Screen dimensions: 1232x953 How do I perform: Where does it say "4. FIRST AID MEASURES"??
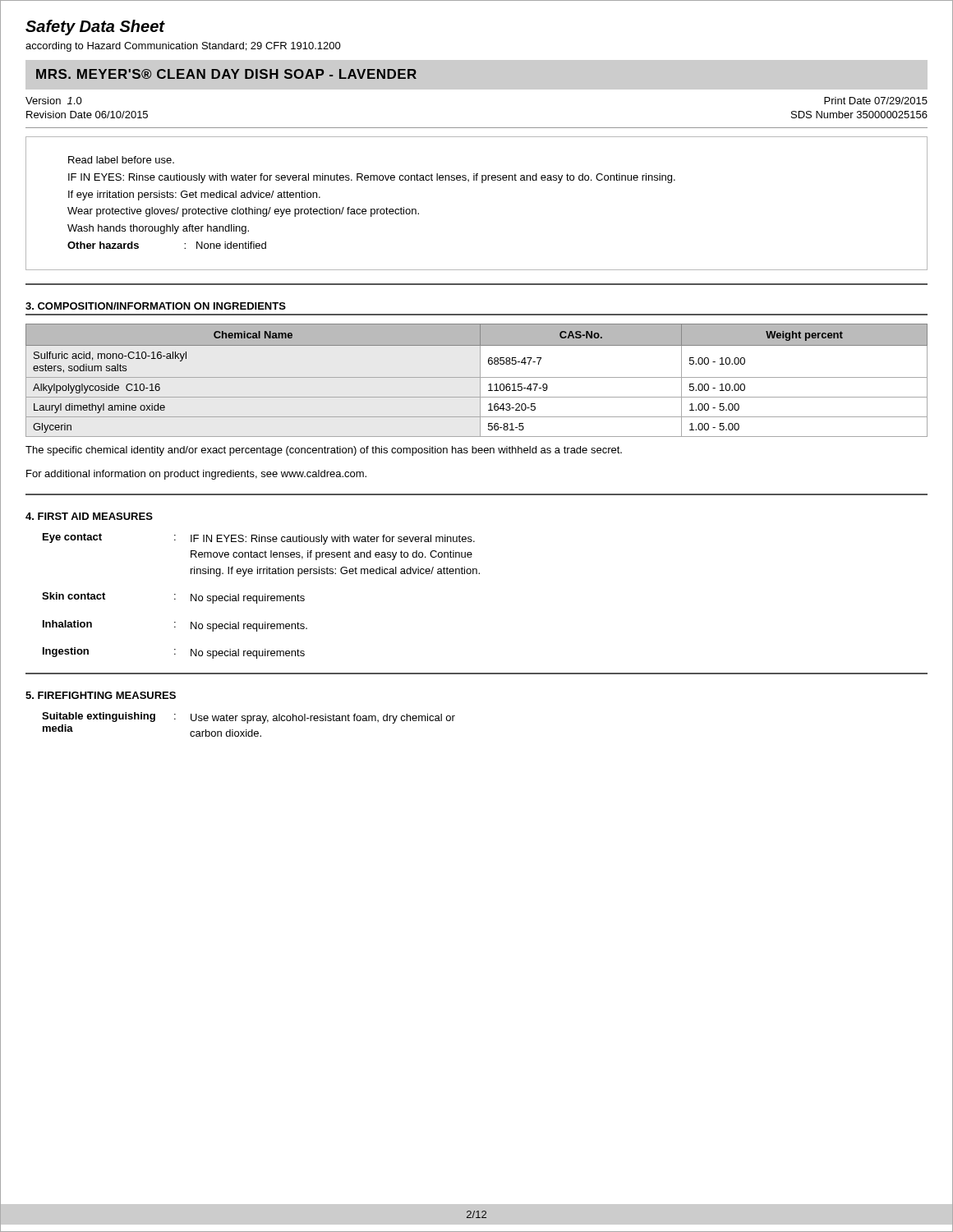pyautogui.click(x=89, y=516)
